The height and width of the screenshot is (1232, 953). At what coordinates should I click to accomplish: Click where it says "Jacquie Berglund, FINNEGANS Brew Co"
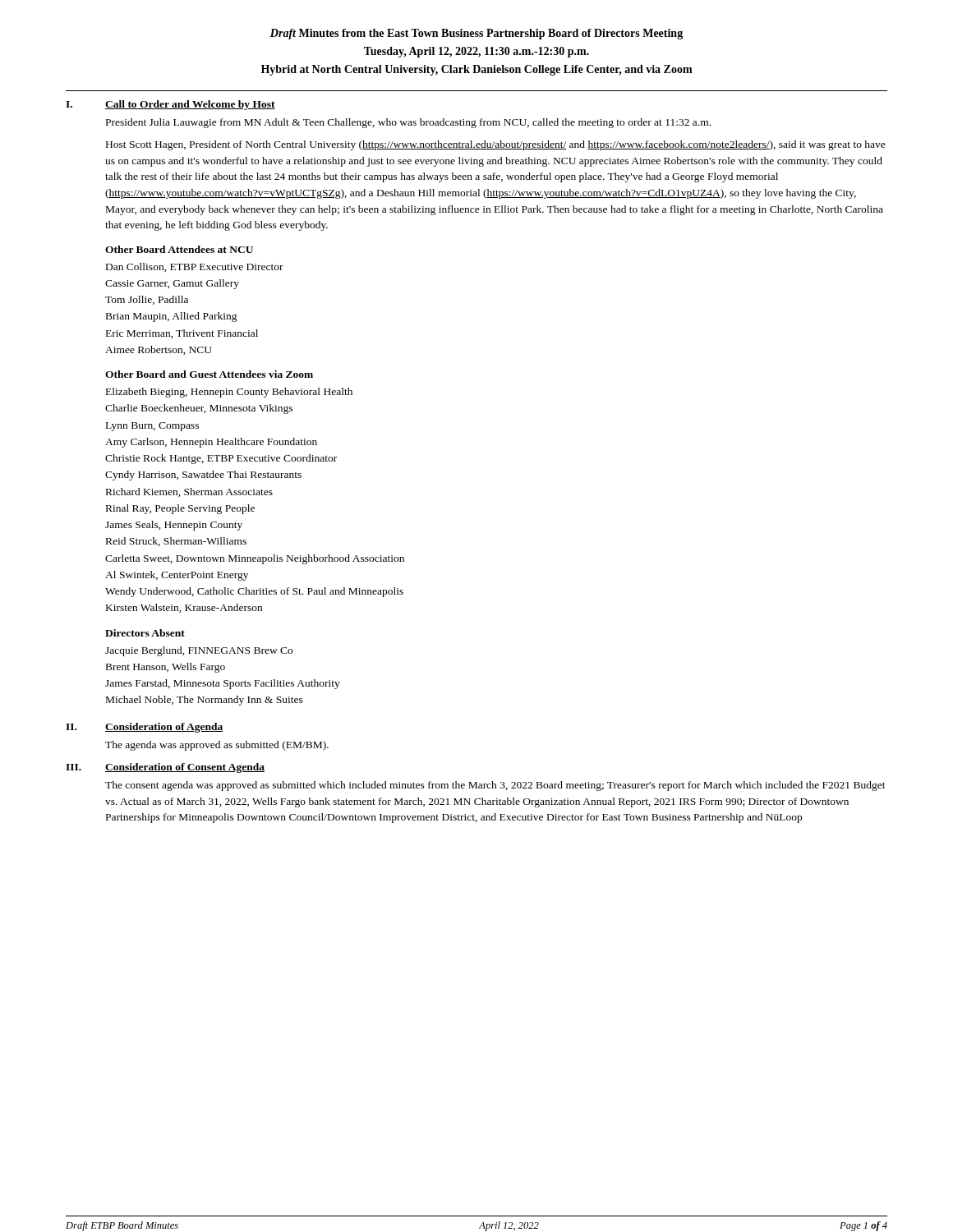[x=199, y=650]
